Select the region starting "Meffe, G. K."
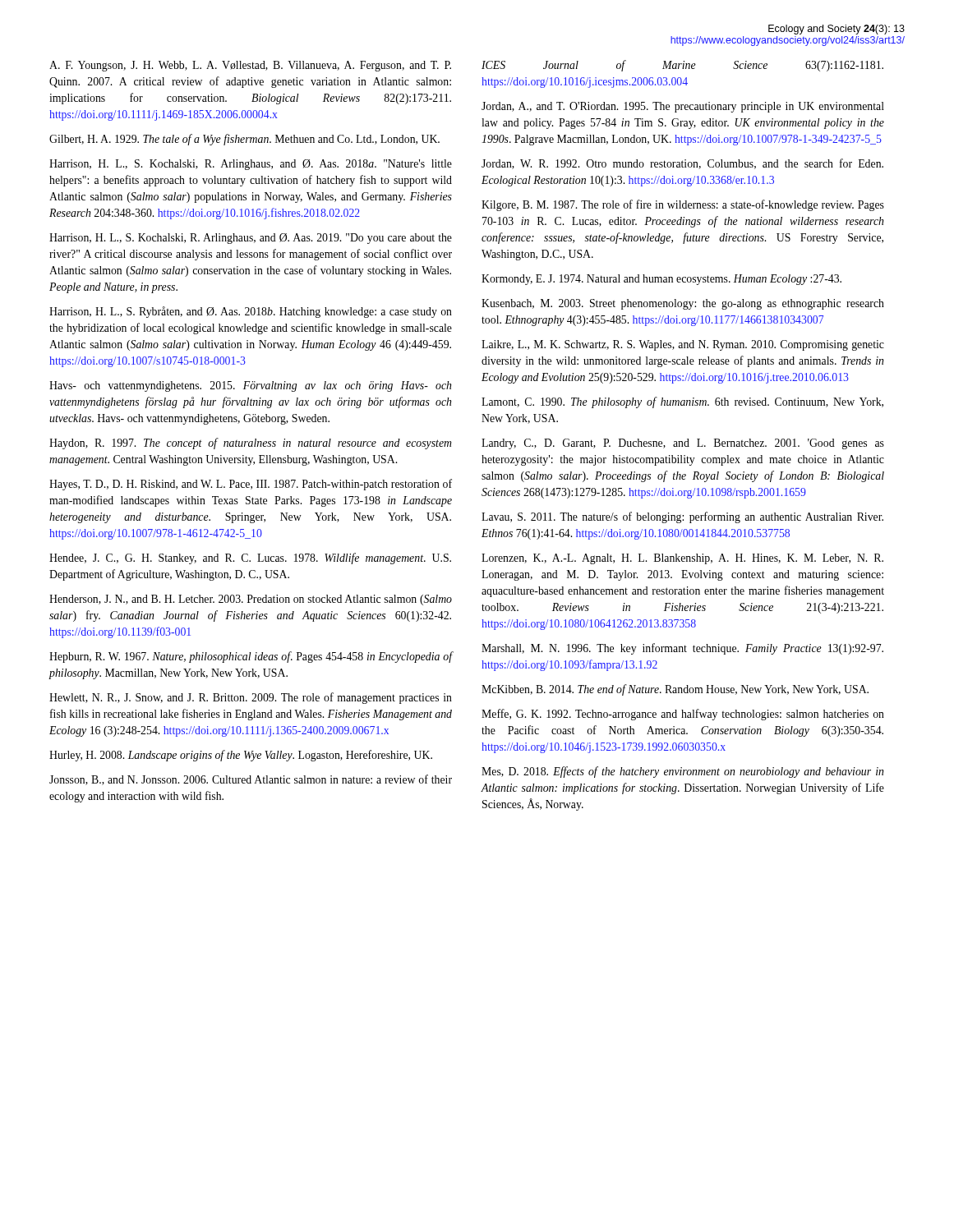The height and width of the screenshot is (1232, 954). (x=683, y=731)
